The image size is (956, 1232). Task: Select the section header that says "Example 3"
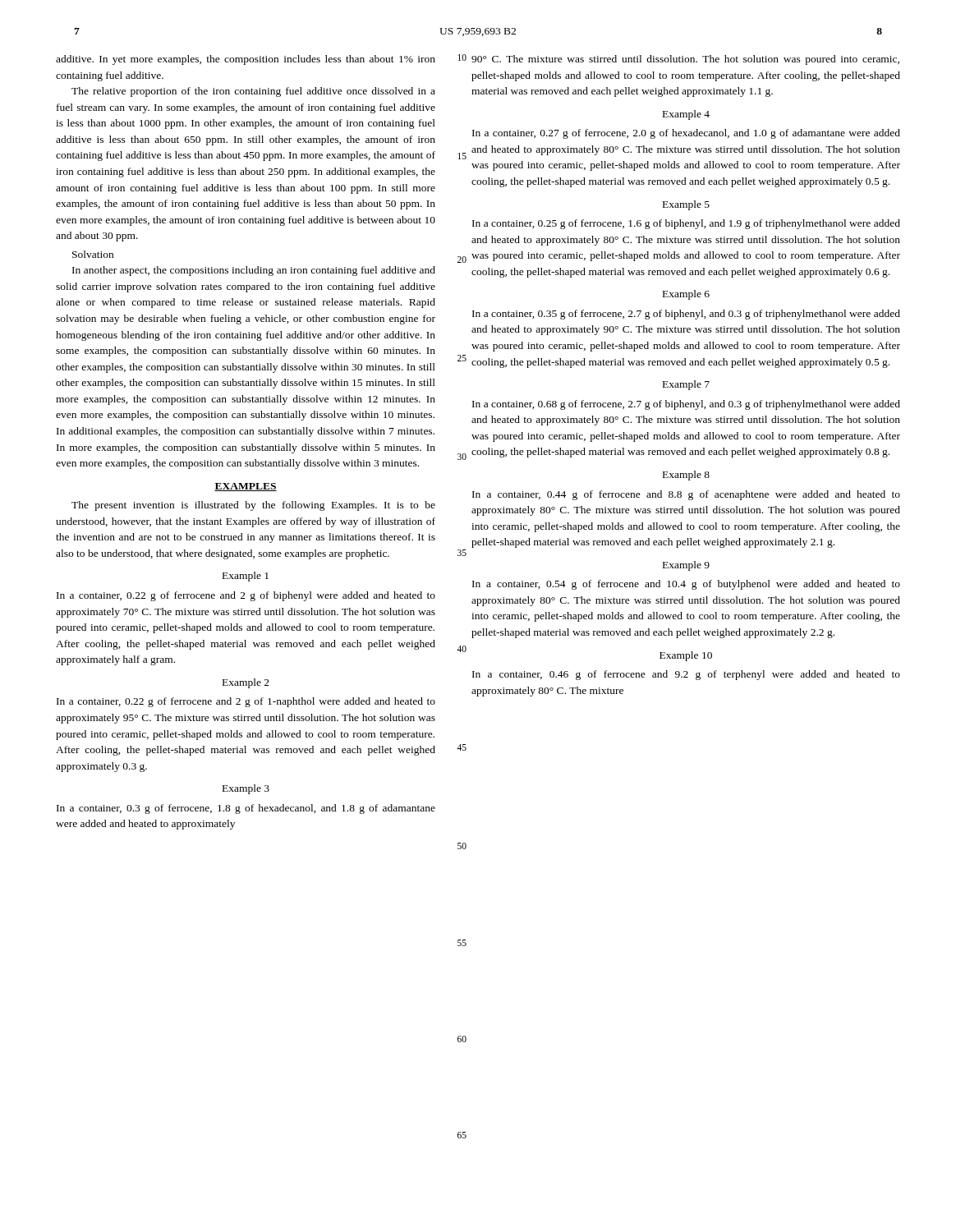click(x=246, y=788)
